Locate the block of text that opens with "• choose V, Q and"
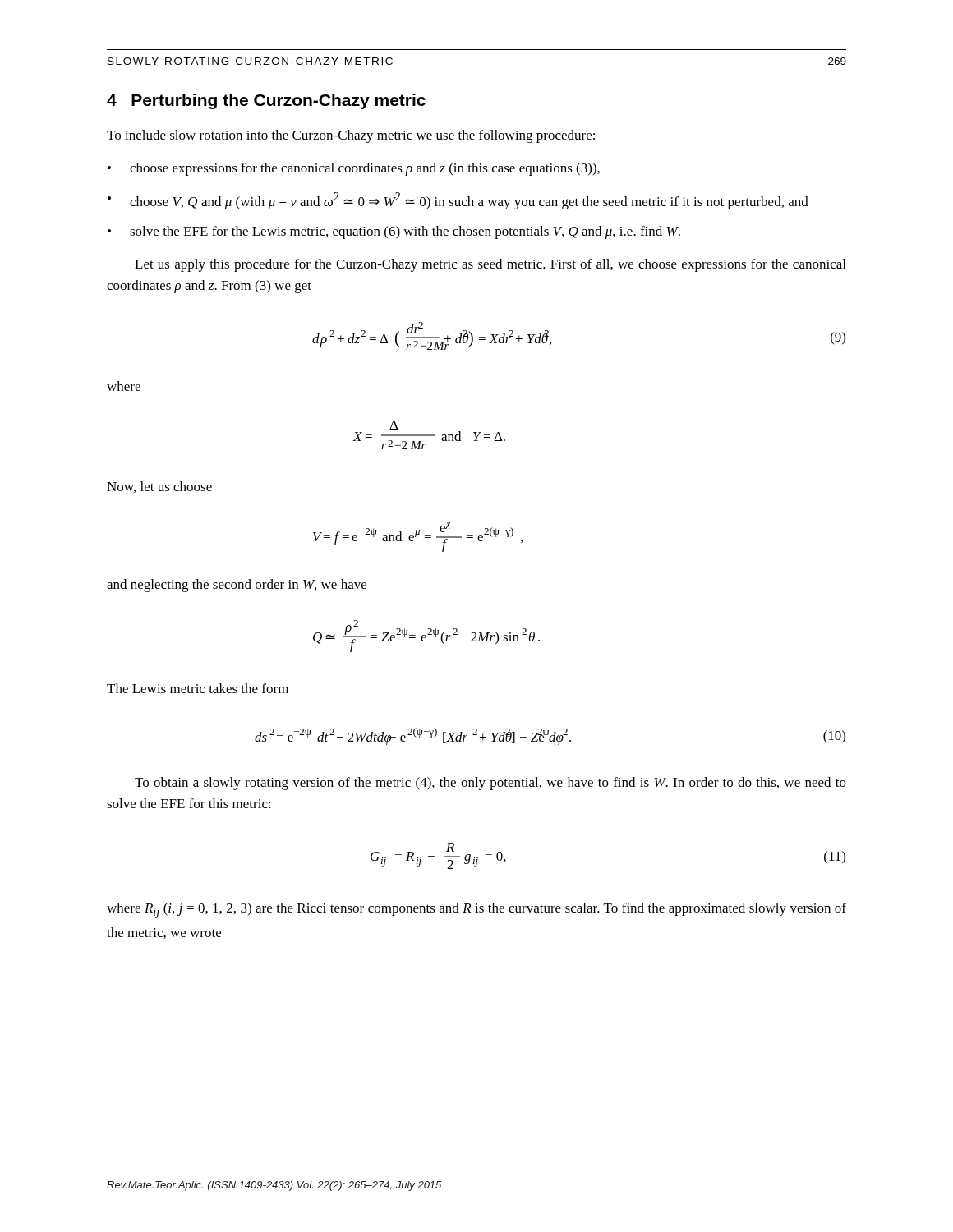The image size is (953, 1232). pos(476,200)
